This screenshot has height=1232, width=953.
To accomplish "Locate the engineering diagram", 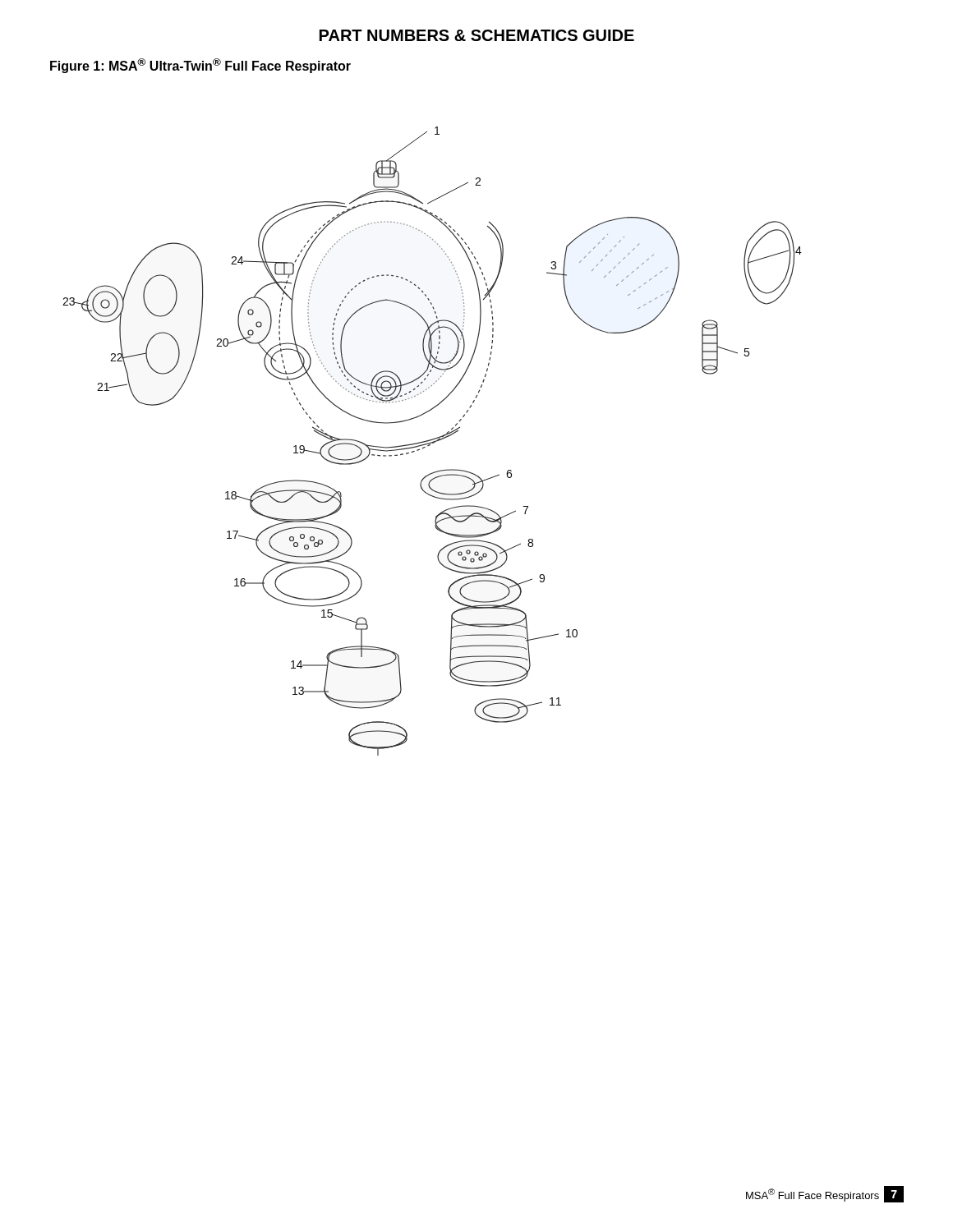I will (x=476, y=419).
